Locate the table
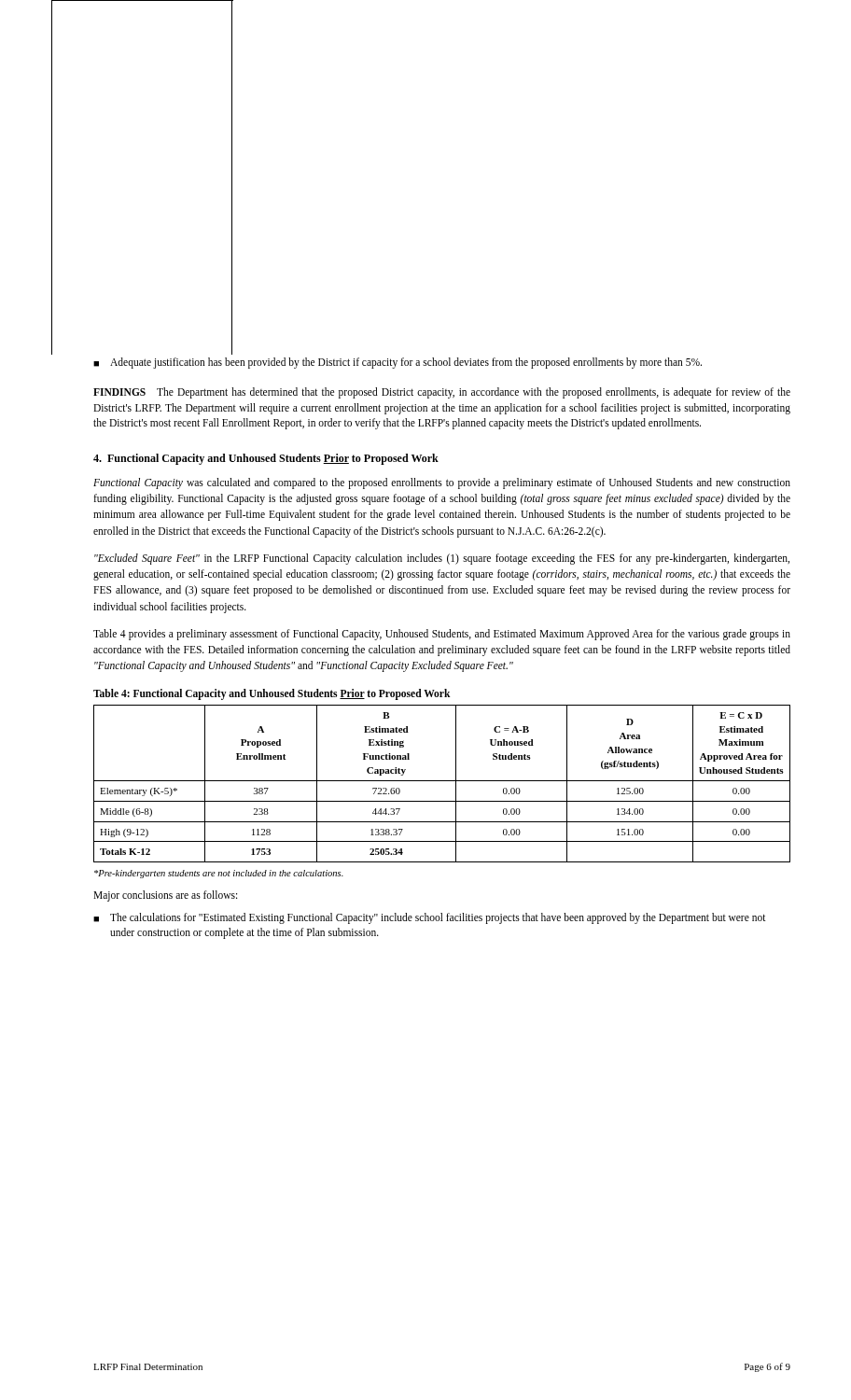The image size is (851, 1400). (442, 784)
